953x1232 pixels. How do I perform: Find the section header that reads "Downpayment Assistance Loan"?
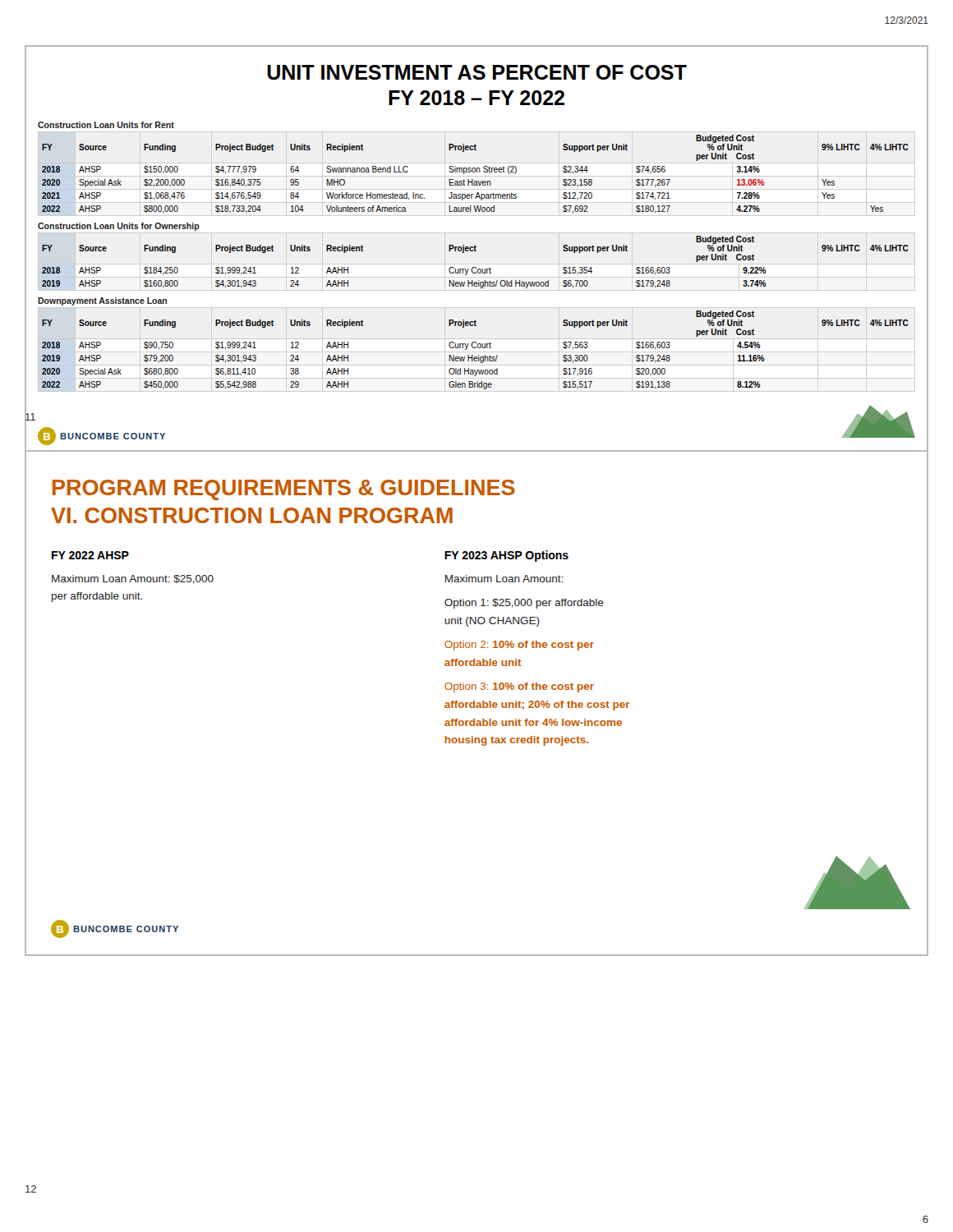103,300
